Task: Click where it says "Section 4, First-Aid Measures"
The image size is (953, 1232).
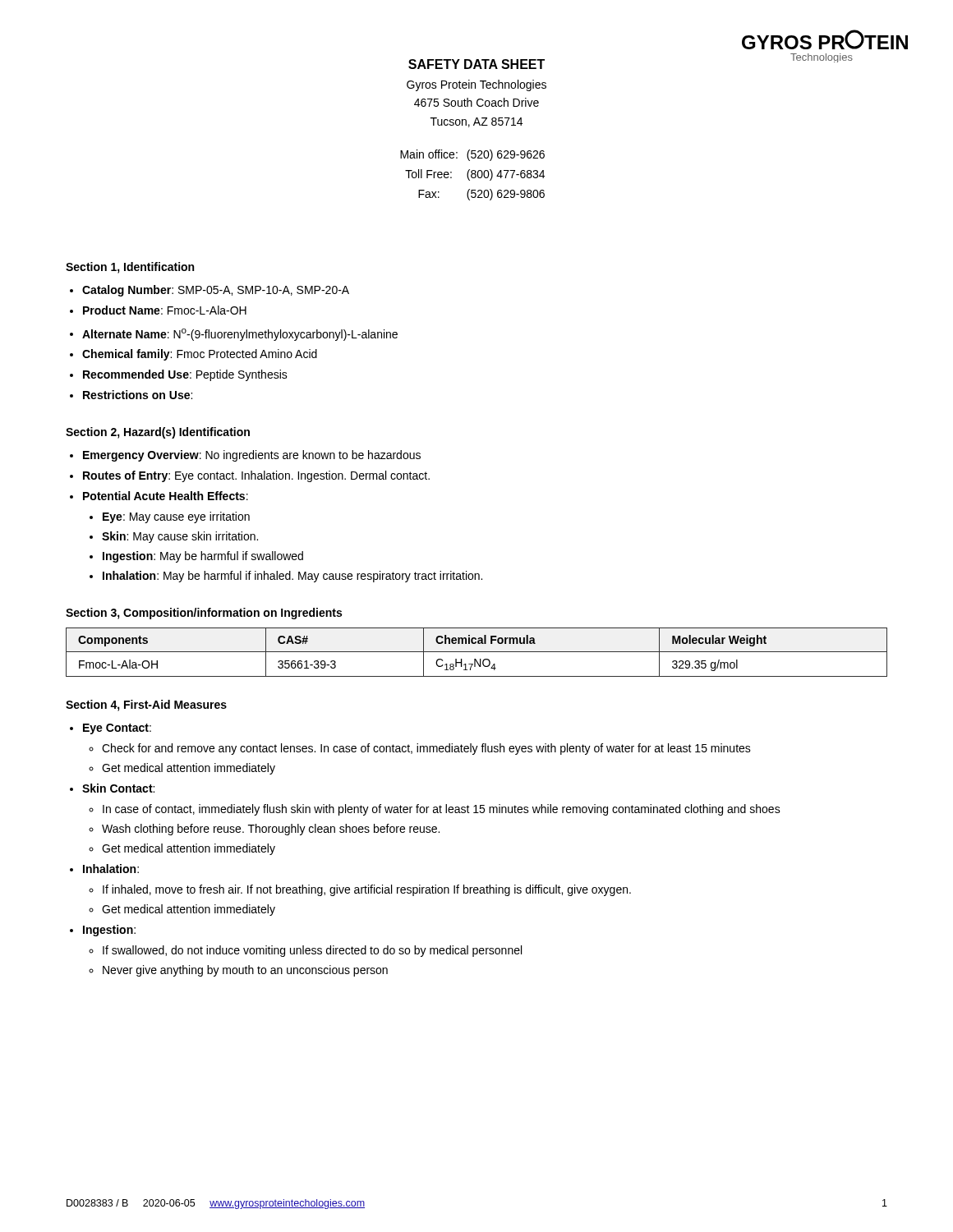Action: click(146, 705)
